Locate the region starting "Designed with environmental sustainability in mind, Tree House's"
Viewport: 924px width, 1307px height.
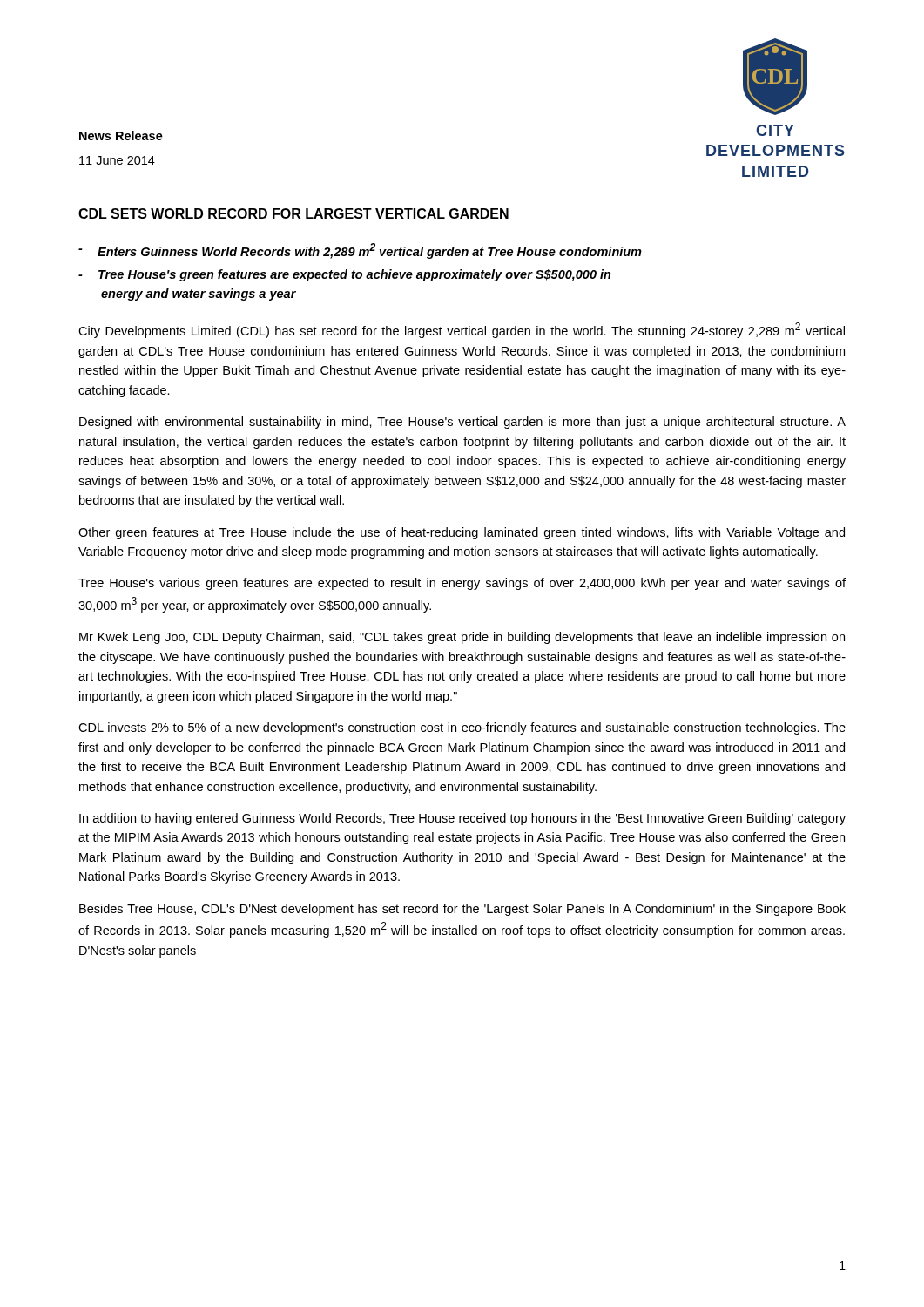[x=462, y=461]
